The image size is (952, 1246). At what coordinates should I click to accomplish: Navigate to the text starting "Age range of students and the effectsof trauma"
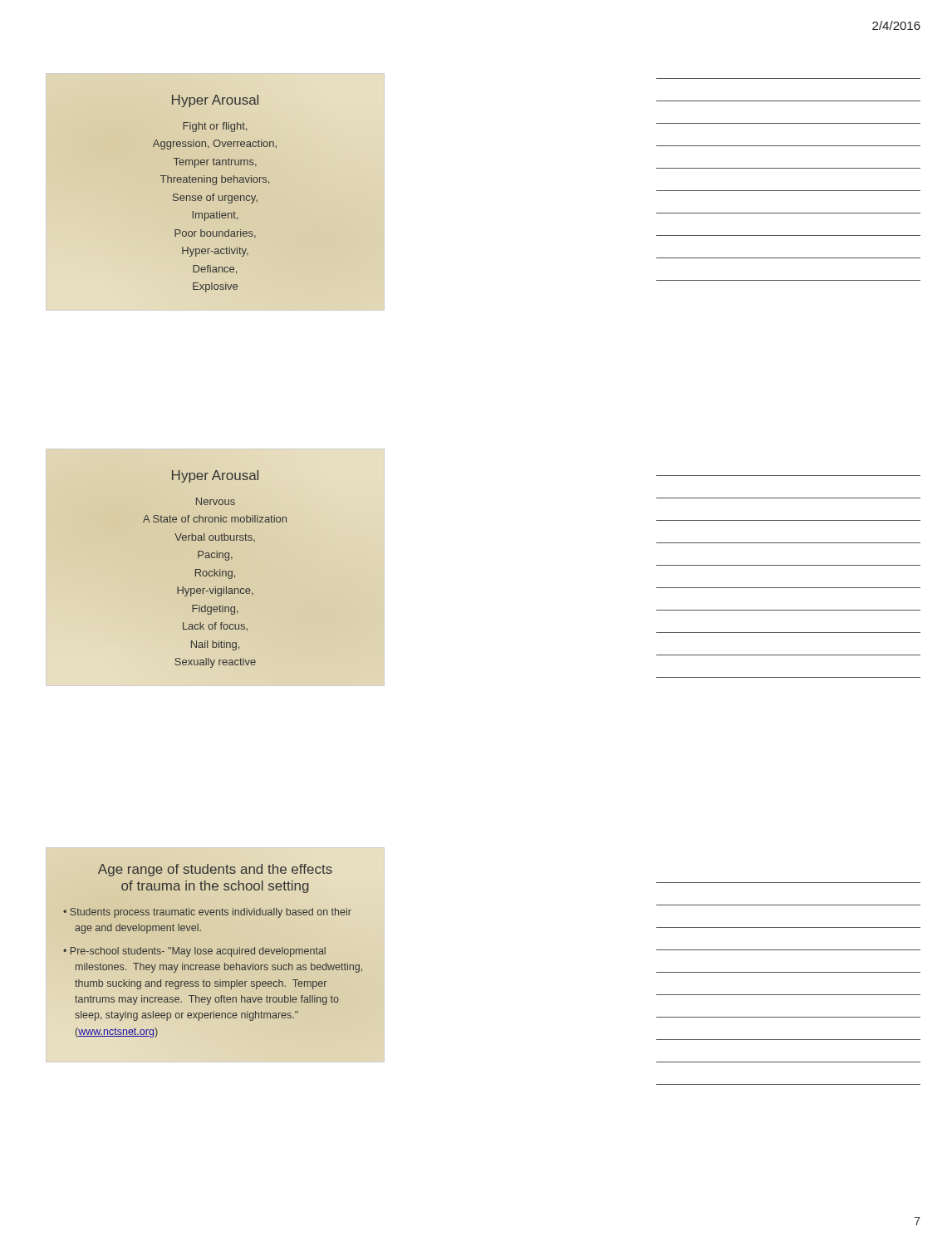click(215, 955)
